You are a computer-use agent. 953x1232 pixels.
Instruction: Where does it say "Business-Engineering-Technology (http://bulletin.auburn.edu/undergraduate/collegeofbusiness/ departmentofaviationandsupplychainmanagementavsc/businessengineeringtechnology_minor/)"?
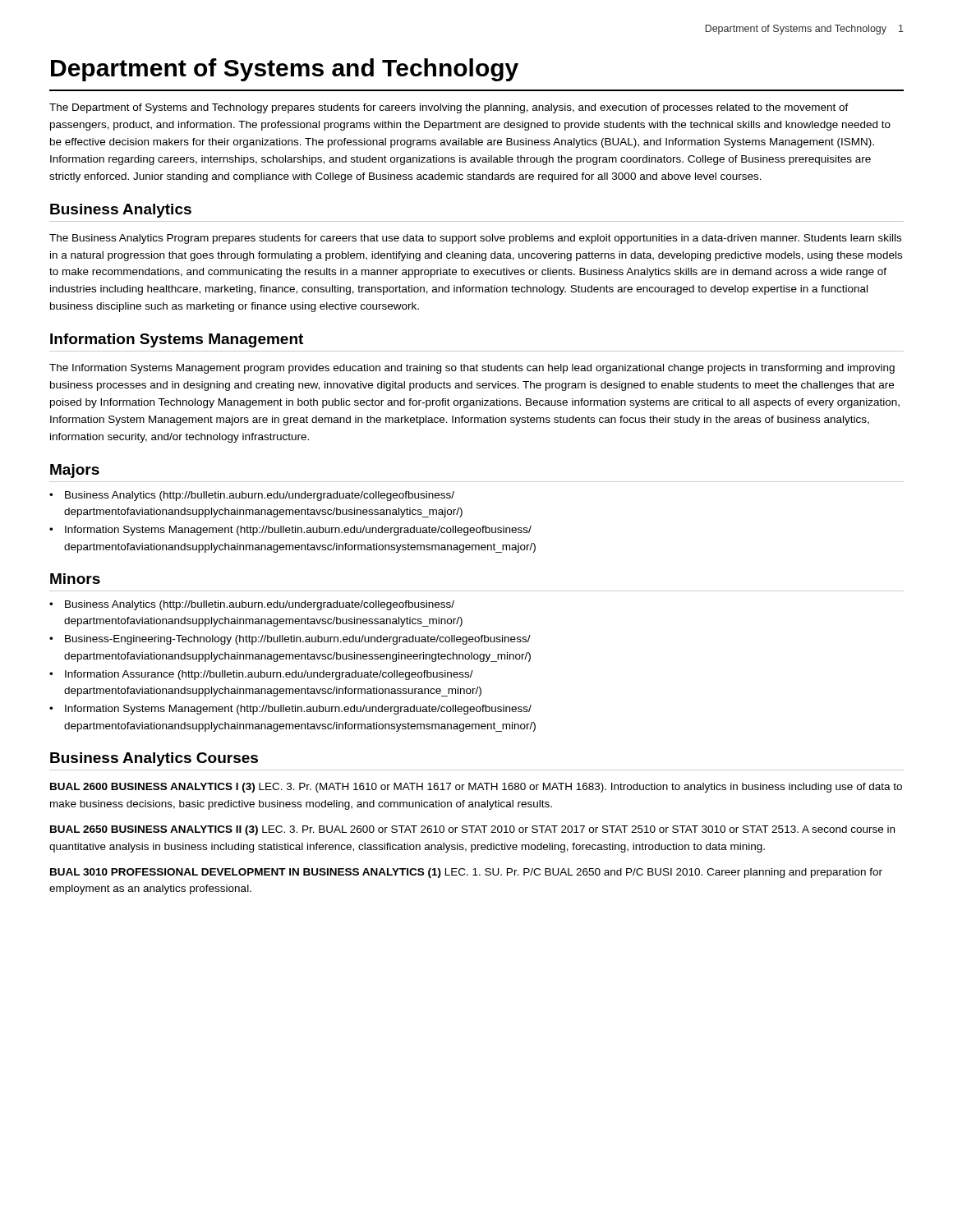(x=298, y=647)
